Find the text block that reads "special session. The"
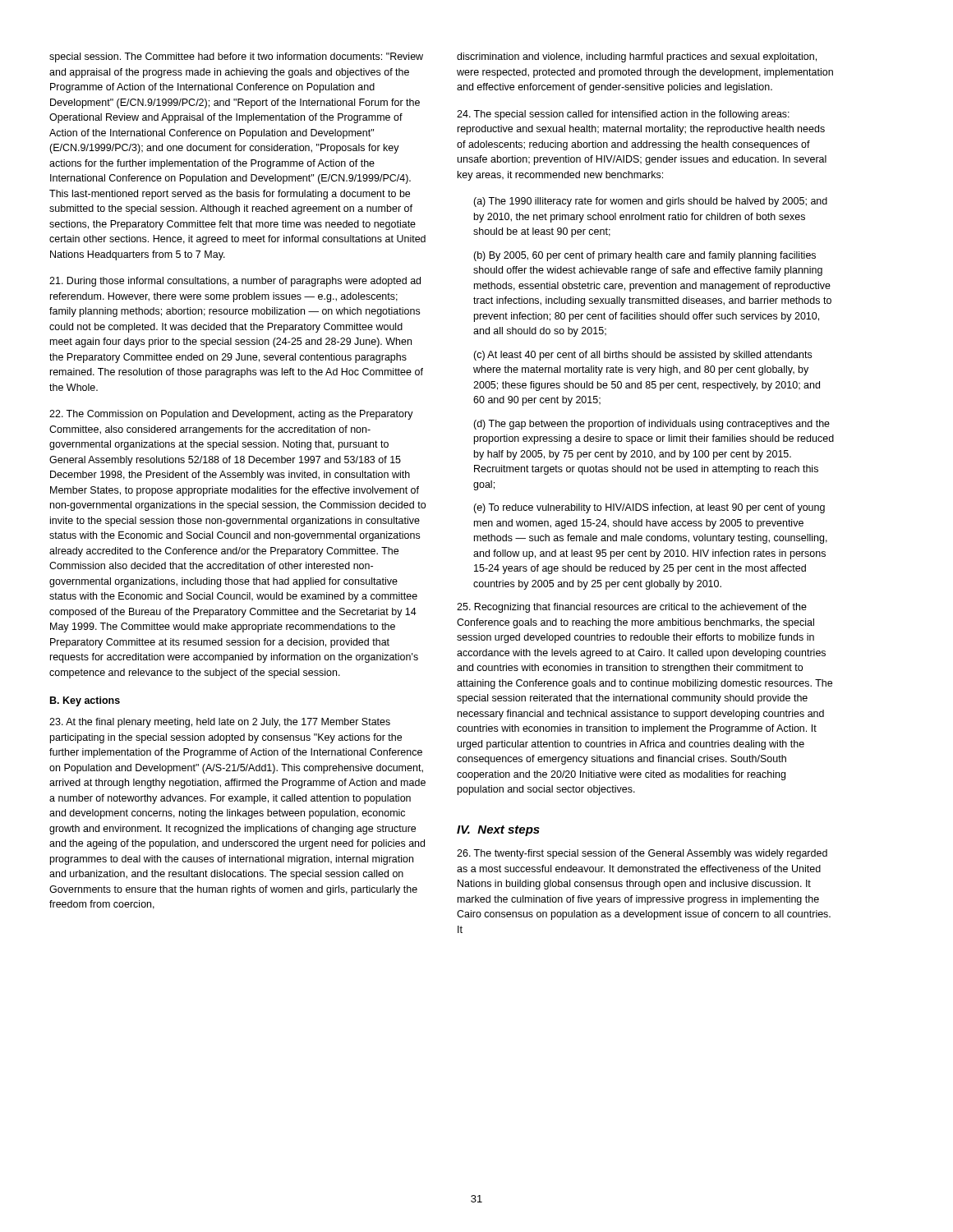Image resolution: width=953 pixels, height=1232 pixels. (x=238, y=155)
